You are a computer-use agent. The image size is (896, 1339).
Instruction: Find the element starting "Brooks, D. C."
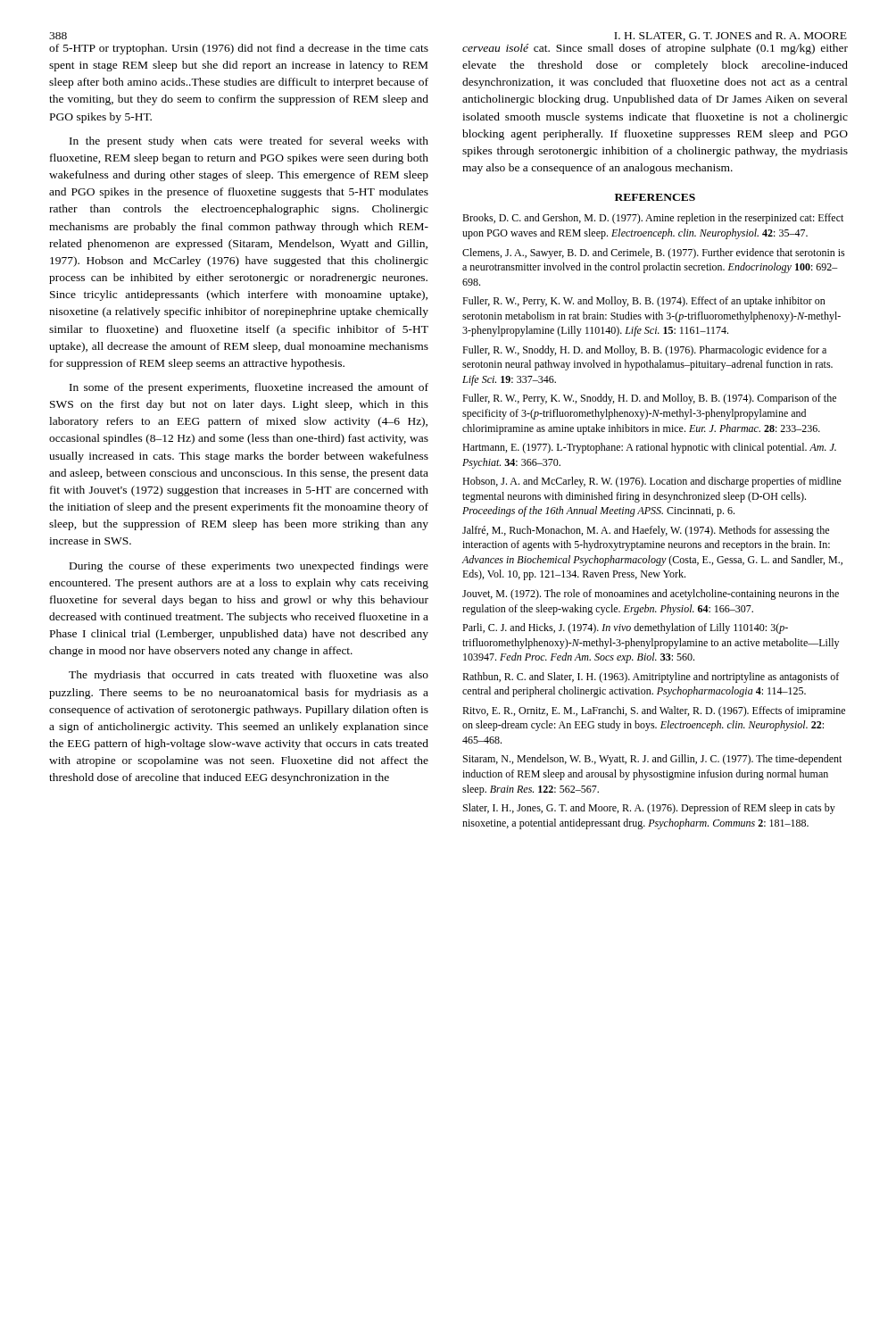pos(653,226)
